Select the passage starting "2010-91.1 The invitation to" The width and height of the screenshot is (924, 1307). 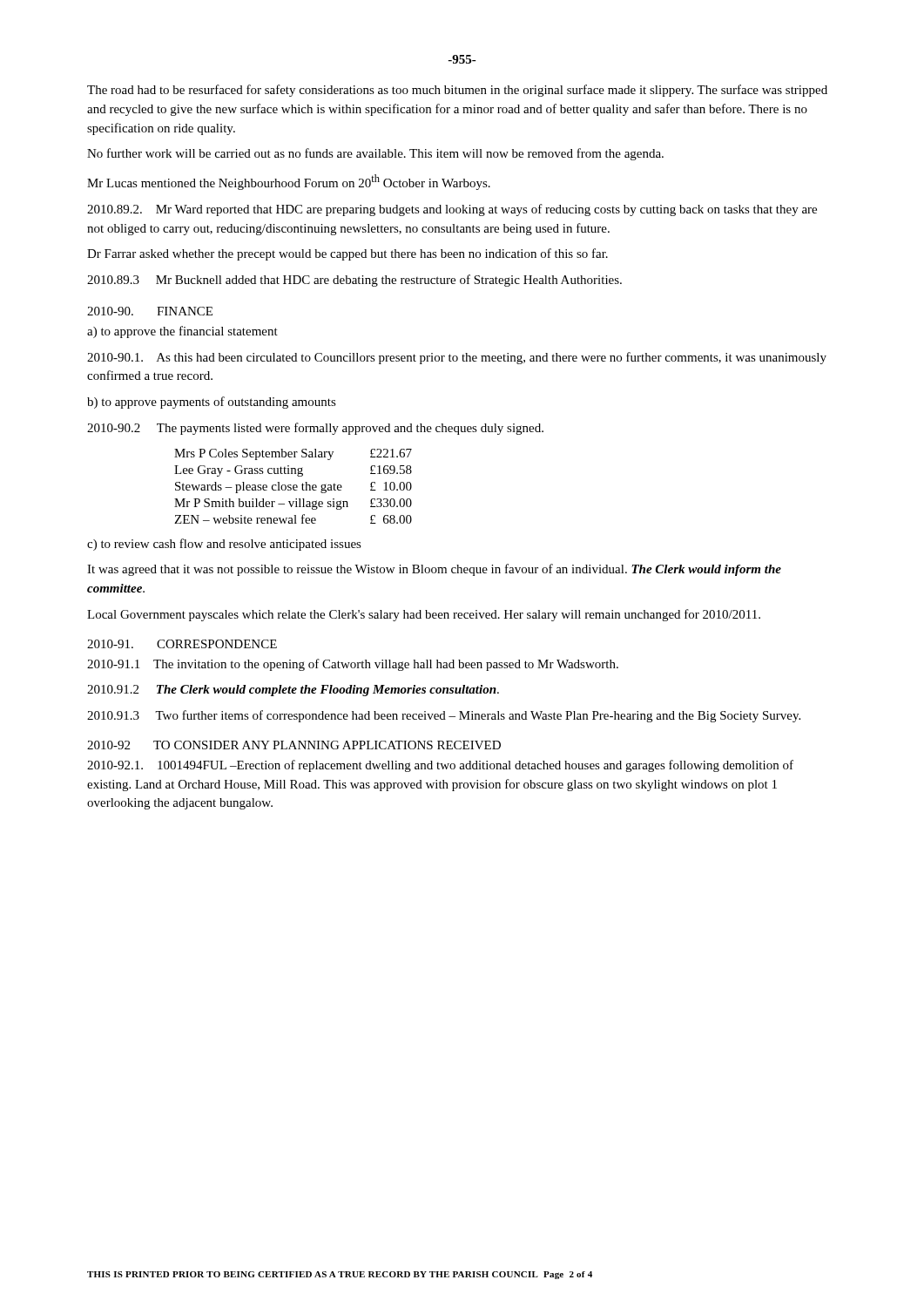pyautogui.click(x=462, y=664)
